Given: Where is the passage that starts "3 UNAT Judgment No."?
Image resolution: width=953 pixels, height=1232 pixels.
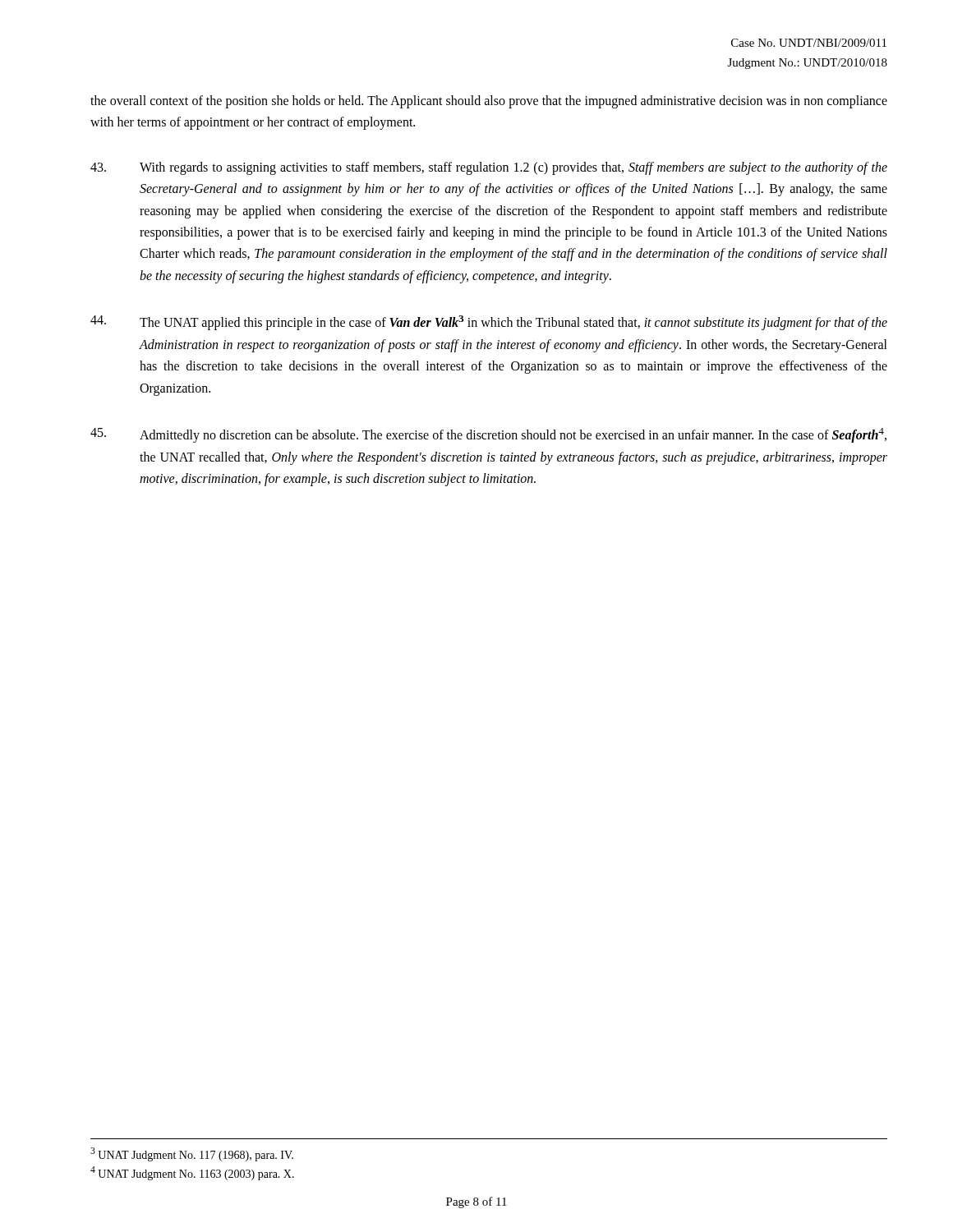Looking at the screenshot, I should coord(192,1153).
